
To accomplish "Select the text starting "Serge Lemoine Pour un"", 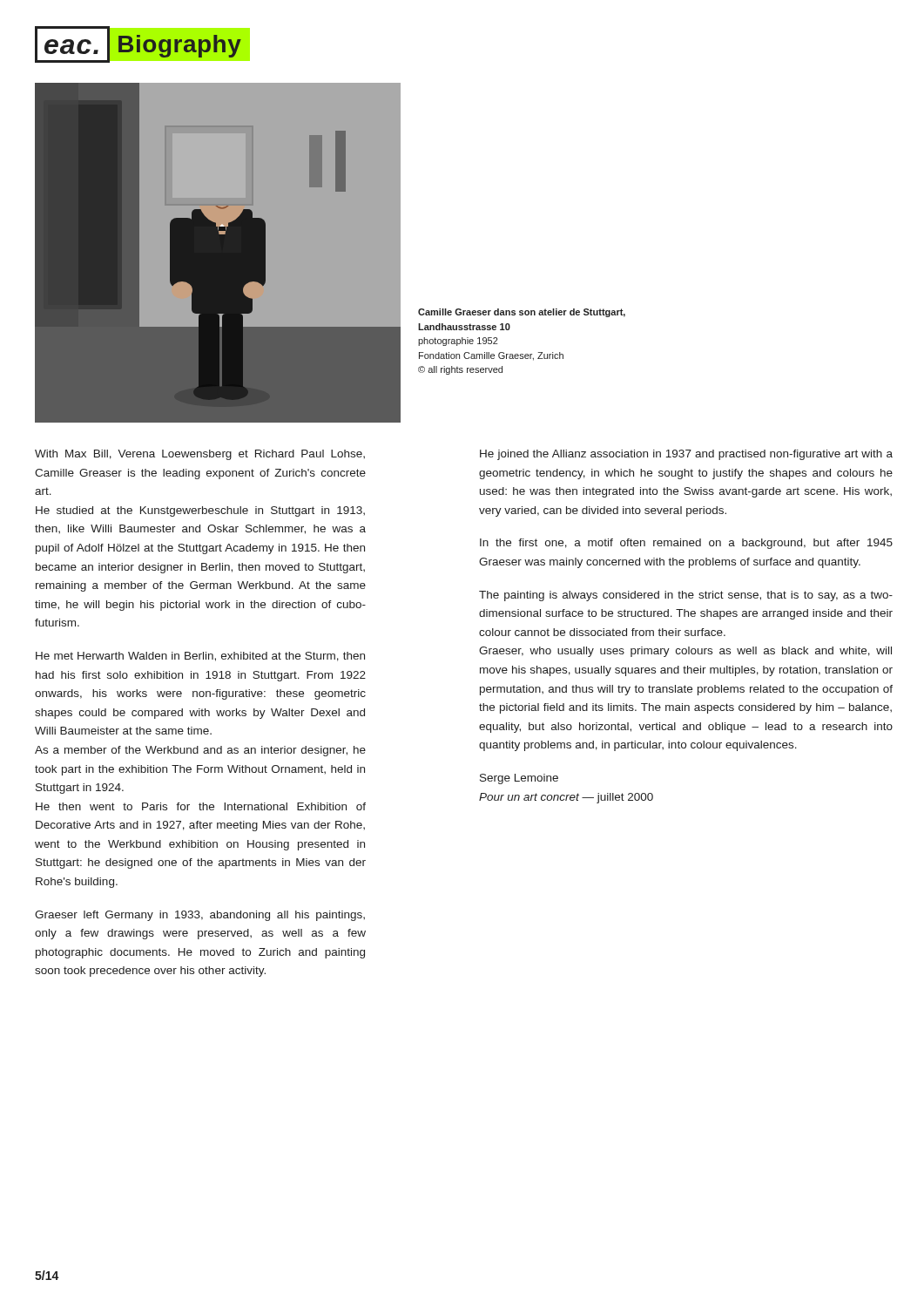I will [519, 779].
